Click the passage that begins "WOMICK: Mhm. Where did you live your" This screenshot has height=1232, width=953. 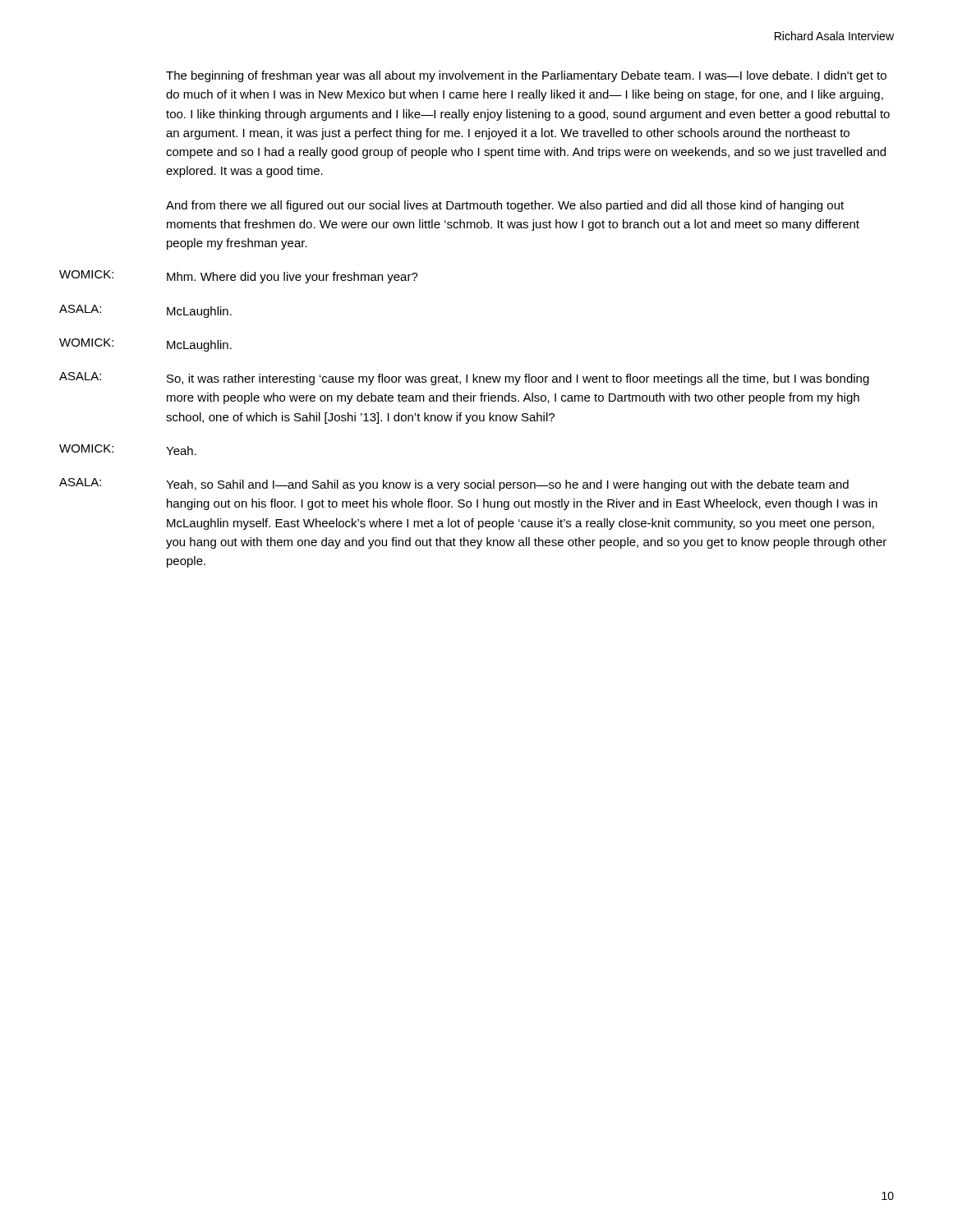pos(239,277)
